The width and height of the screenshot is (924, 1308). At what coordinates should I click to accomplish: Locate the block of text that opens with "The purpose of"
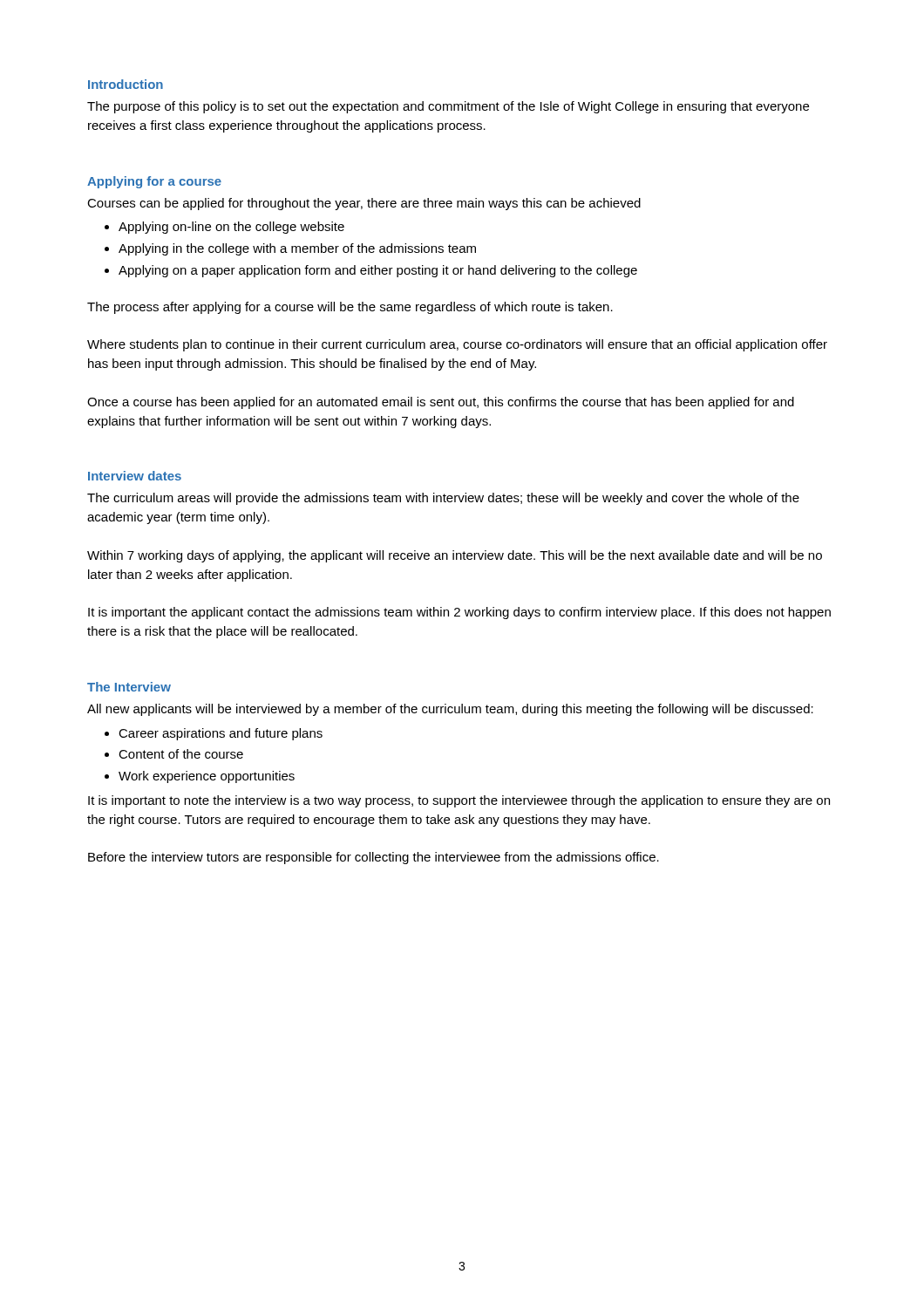click(x=448, y=115)
